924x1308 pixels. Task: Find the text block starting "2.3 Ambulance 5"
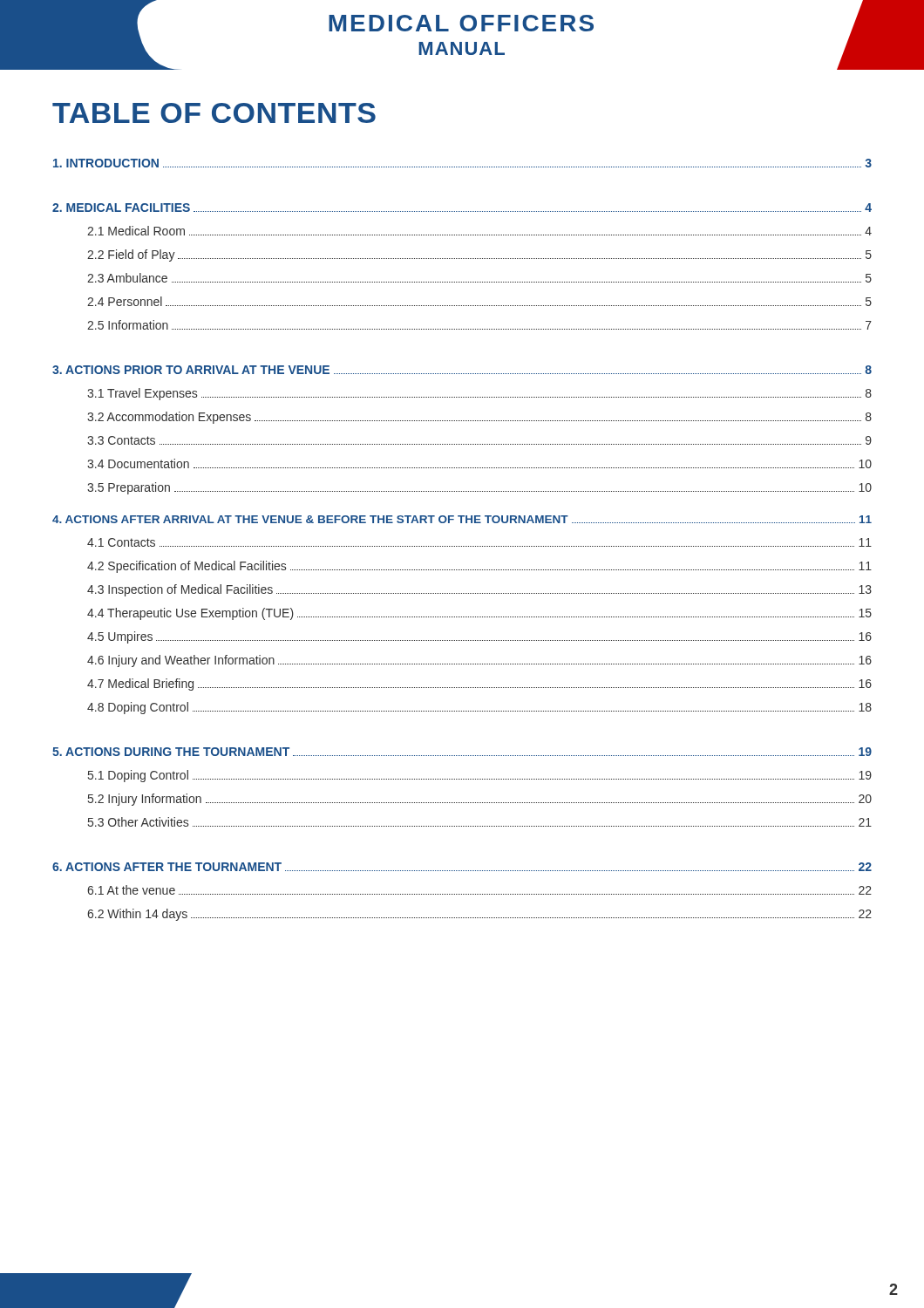click(479, 279)
